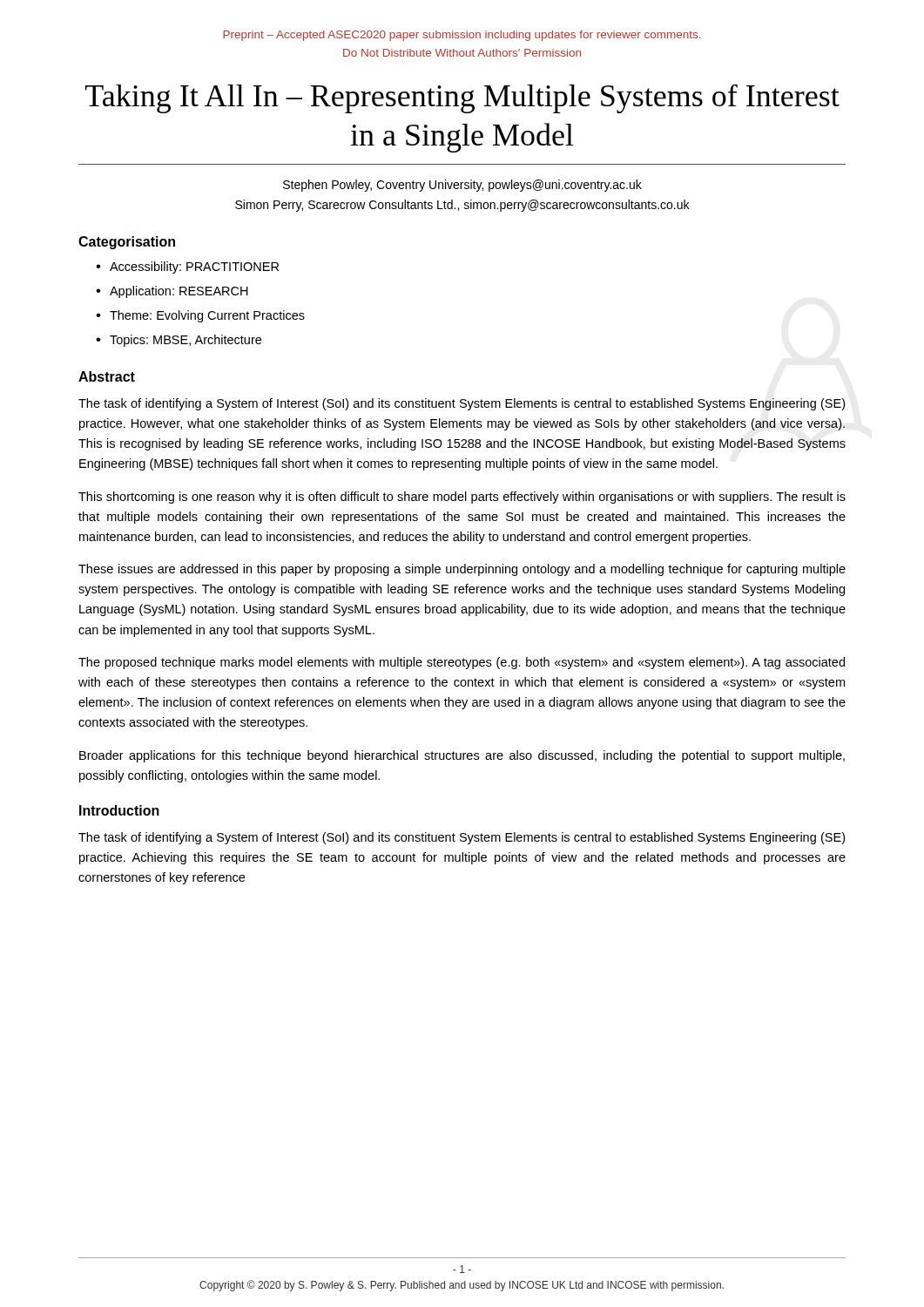Point to the text block starting "• Application: RESEARCH"
Image resolution: width=924 pixels, height=1307 pixels.
click(172, 291)
